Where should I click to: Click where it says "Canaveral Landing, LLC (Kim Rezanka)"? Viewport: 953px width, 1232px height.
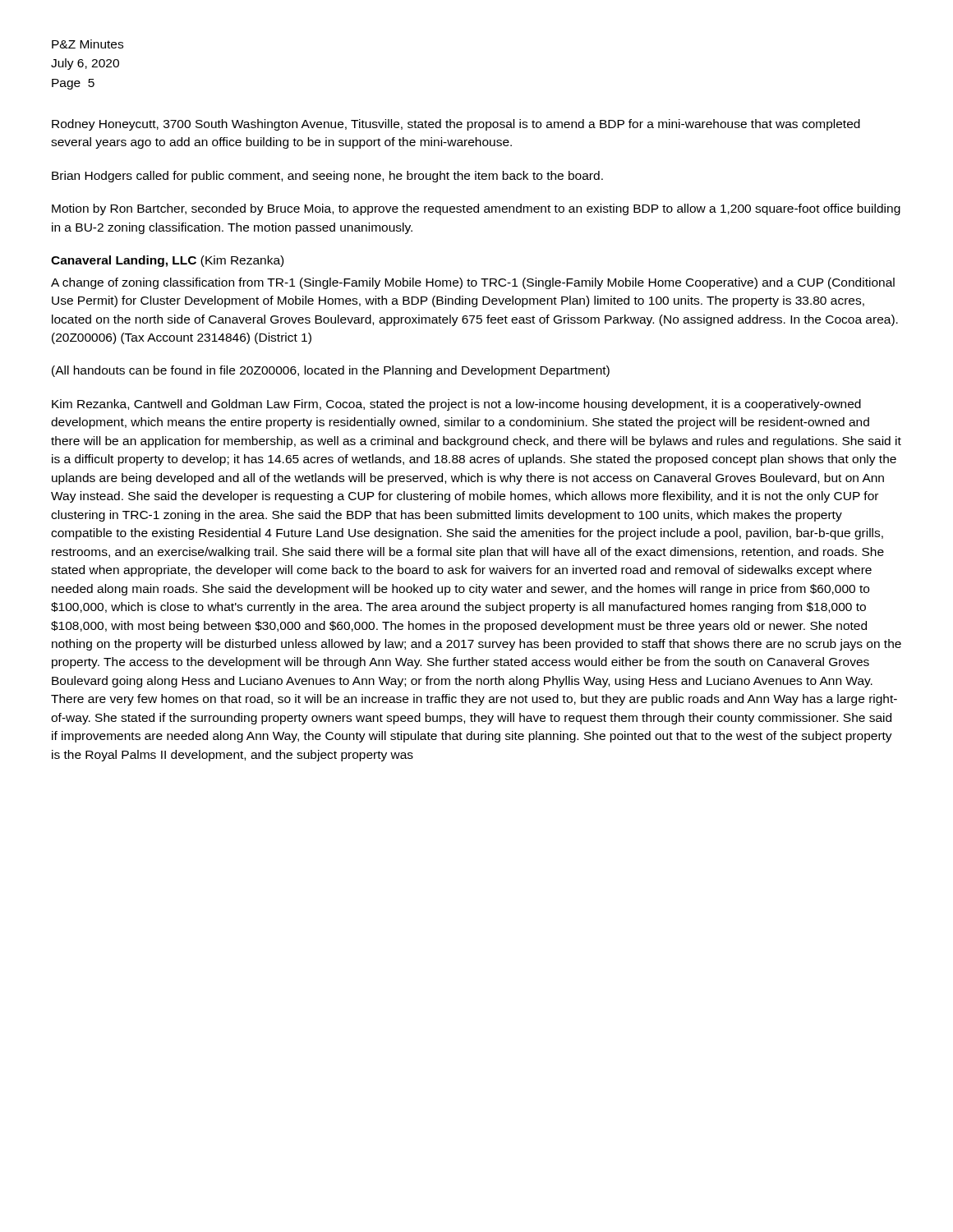click(x=168, y=260)
